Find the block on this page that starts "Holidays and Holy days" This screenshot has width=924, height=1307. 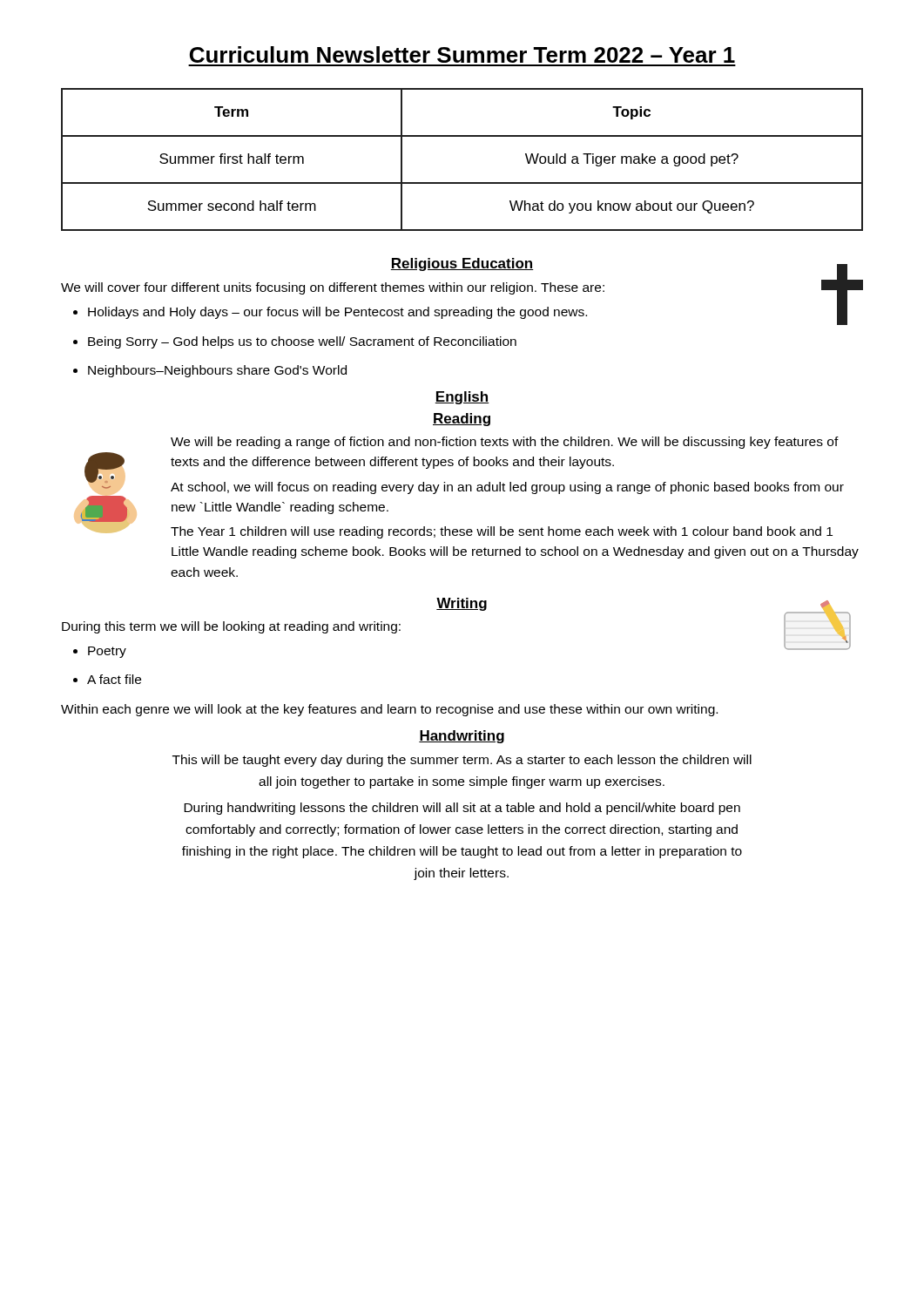click(x=475, y=312)
